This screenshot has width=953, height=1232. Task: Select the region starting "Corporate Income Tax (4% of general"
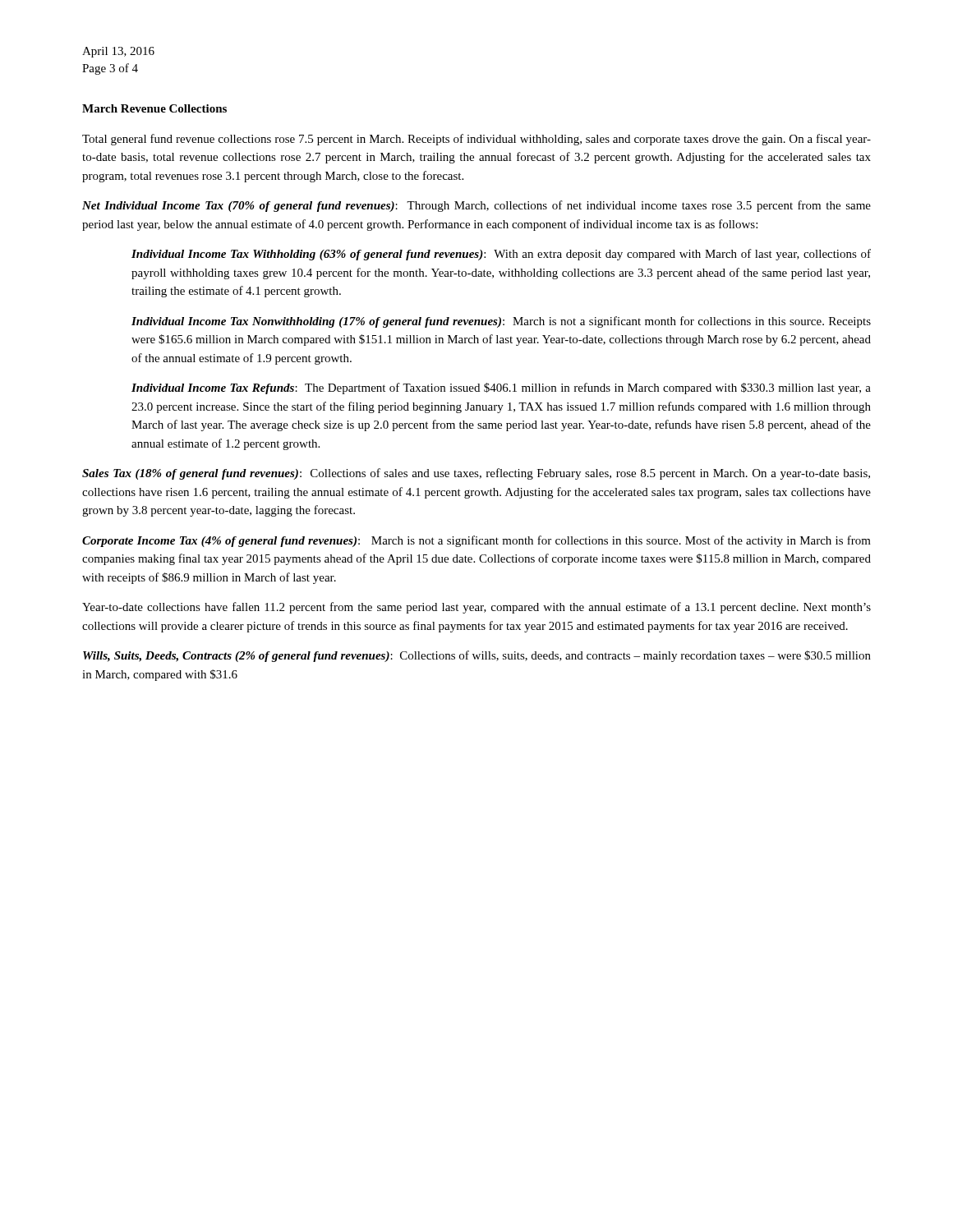click(x=476, y=559)
